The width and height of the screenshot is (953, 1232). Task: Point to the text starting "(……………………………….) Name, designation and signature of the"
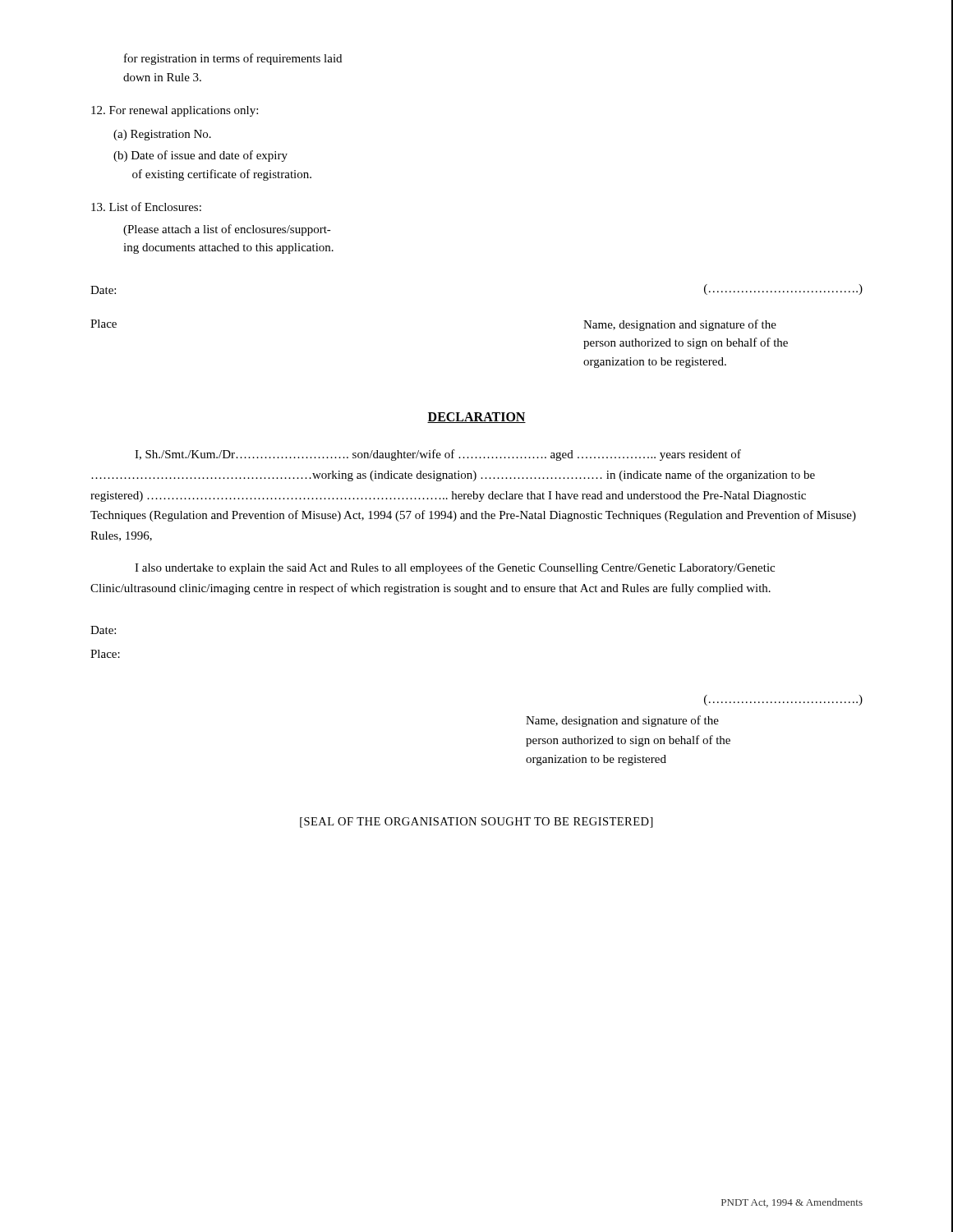783,700
